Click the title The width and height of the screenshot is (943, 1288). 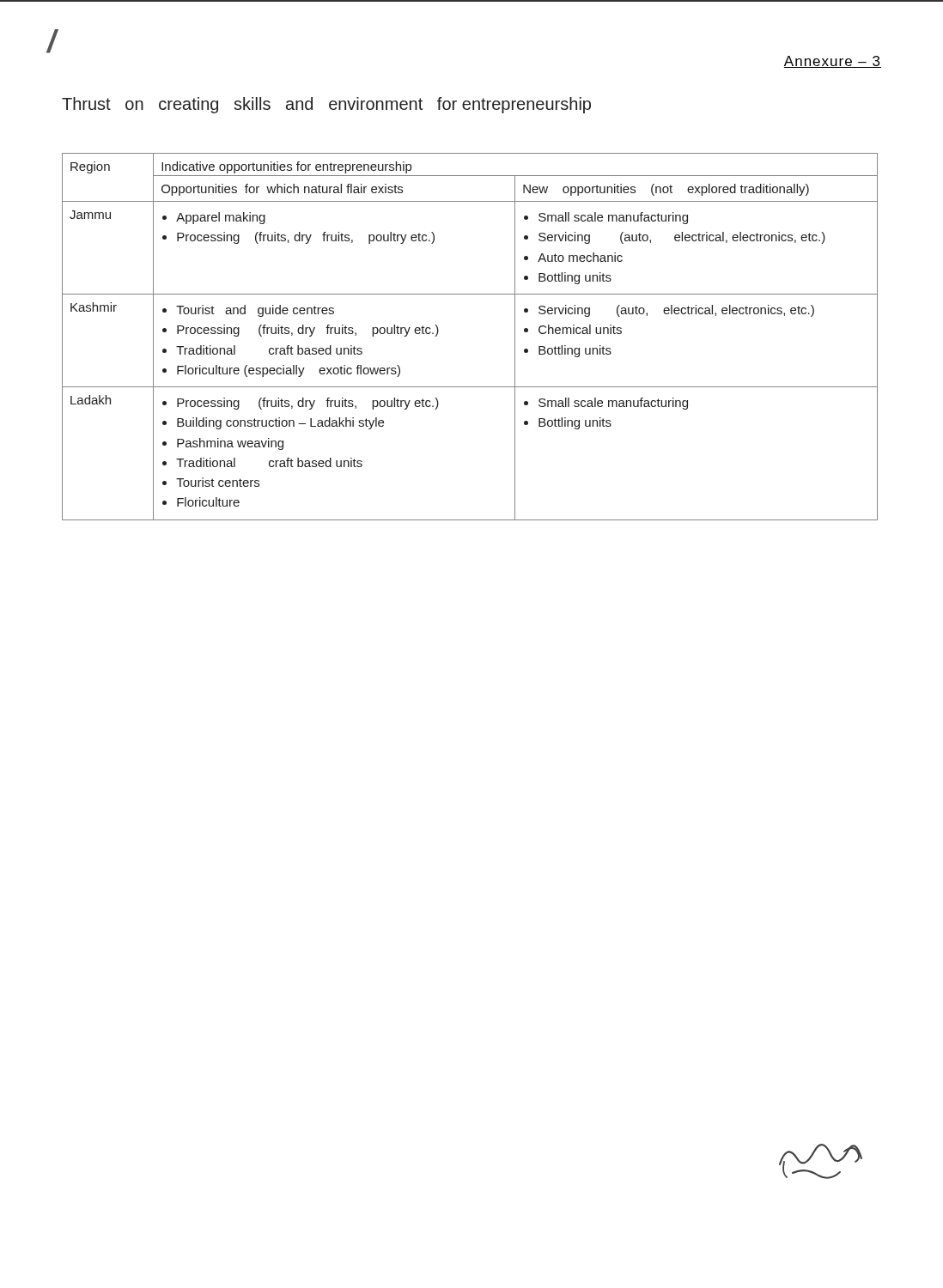(x=327, y=104)
